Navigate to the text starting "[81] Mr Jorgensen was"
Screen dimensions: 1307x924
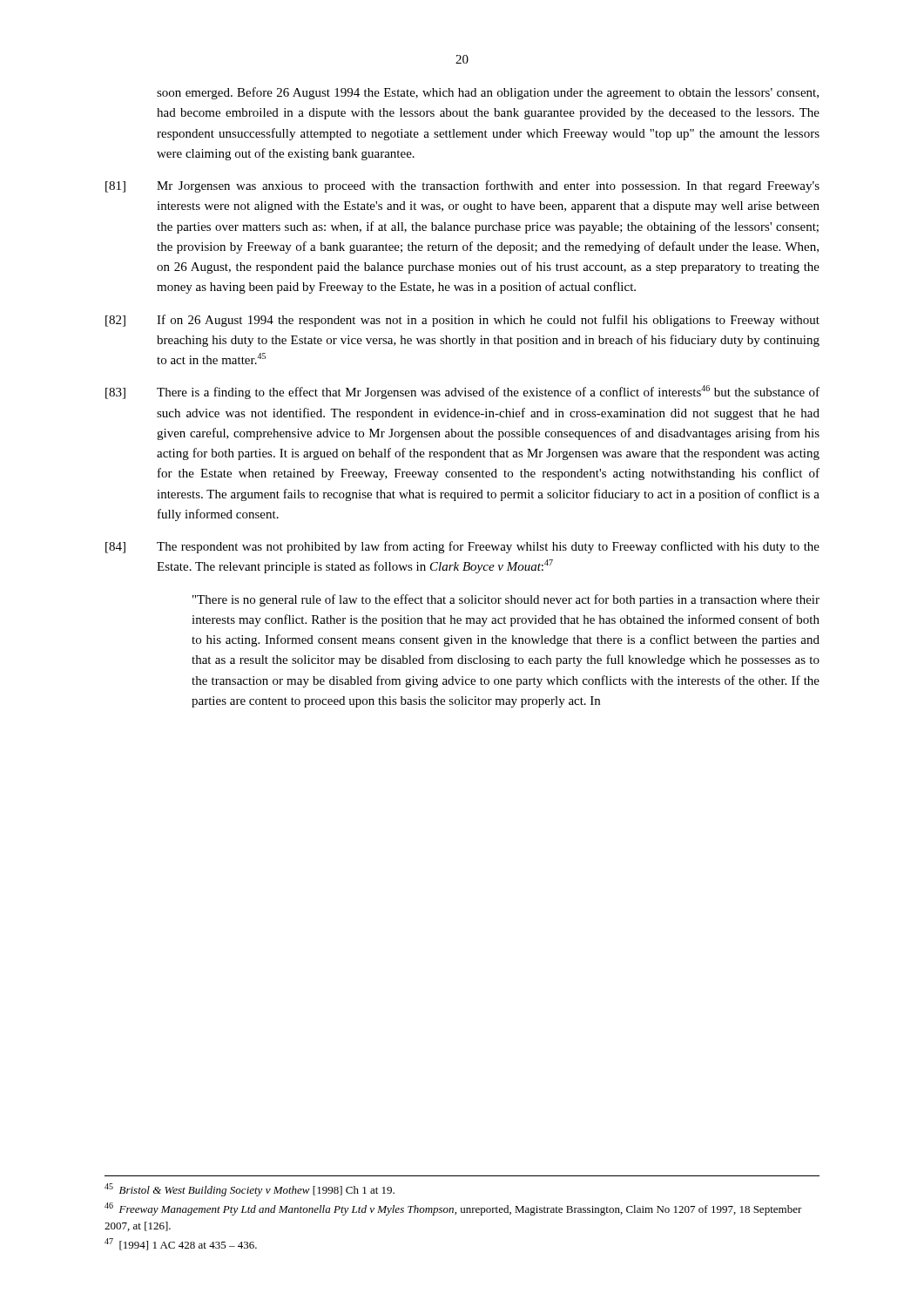(x=462, y=237)
